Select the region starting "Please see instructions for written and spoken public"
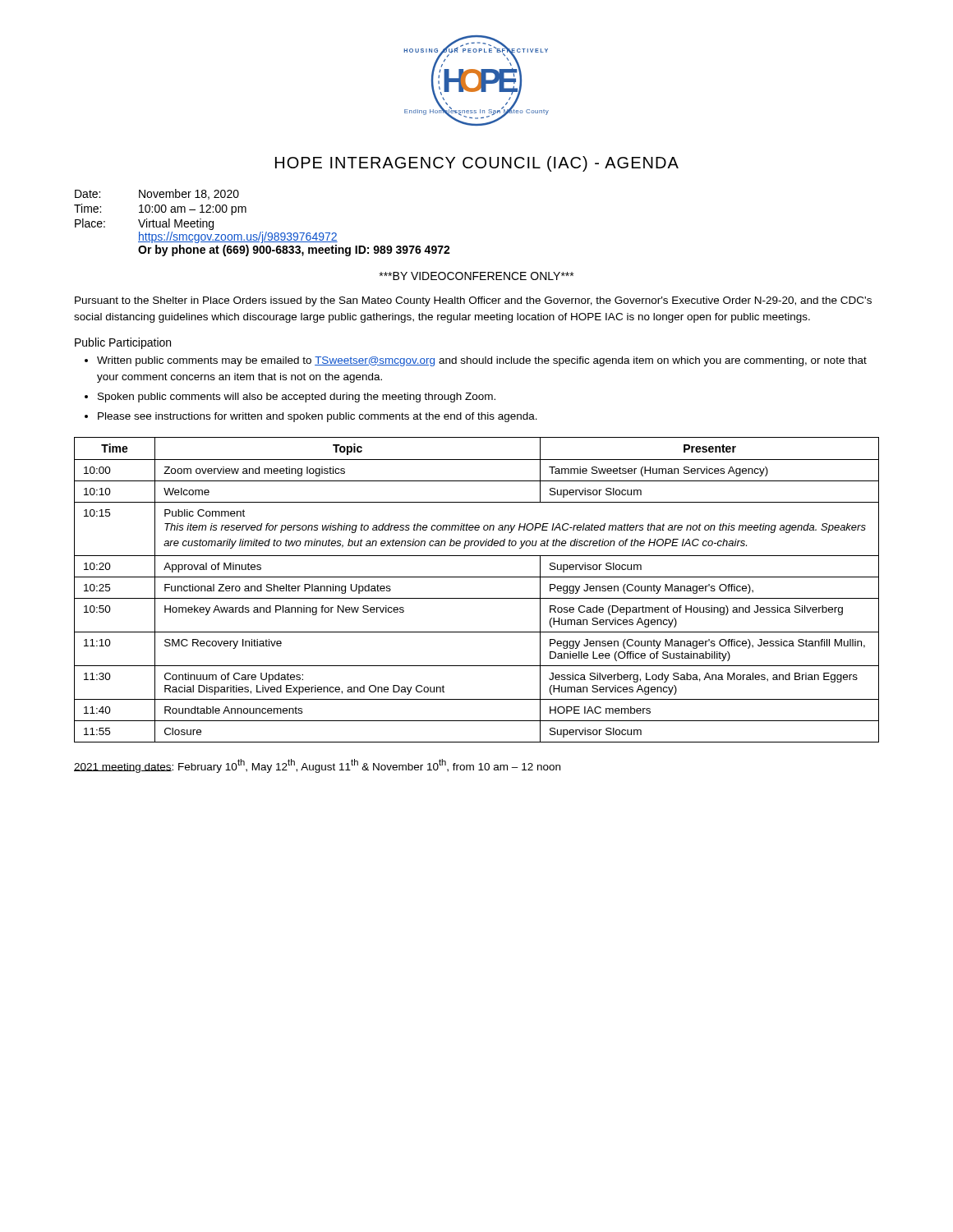The image size is (953, 1232). point(317,416)
